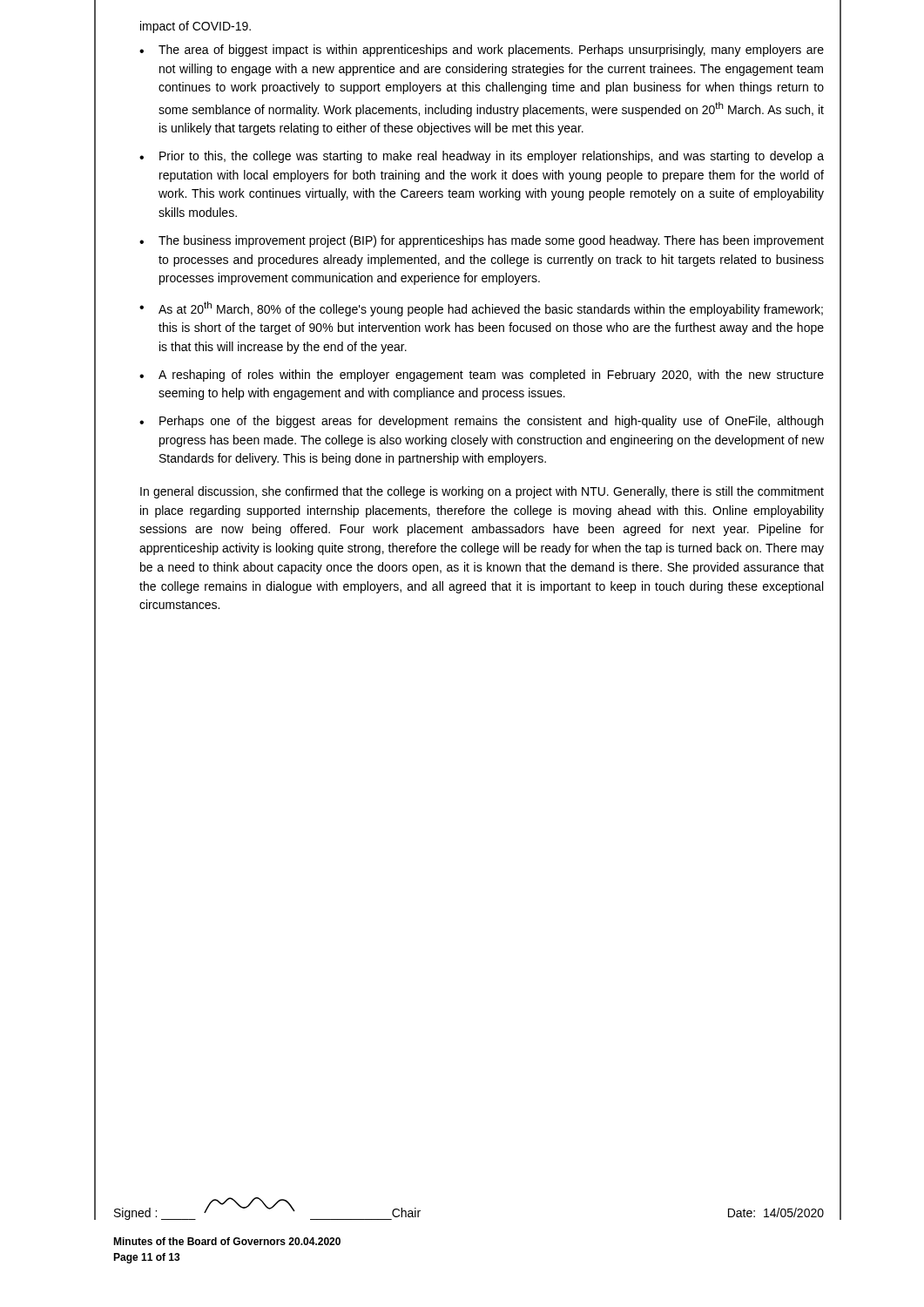Navigate to the text block starting "impact of COVID-19."
924x1307 pixels.
click(x=196, y=26)
